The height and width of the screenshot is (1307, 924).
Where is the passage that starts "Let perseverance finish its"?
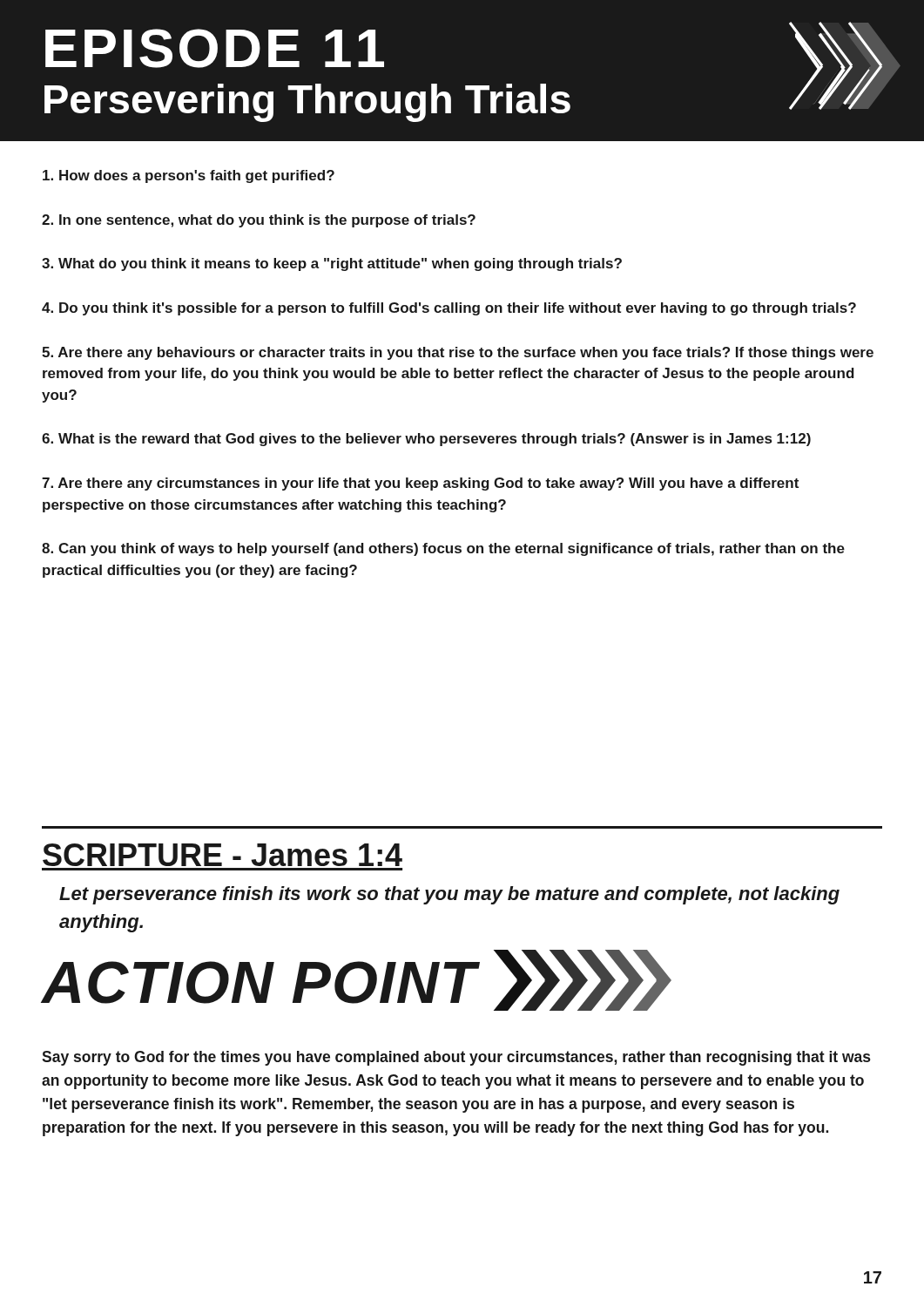click(x=449, y=907)
